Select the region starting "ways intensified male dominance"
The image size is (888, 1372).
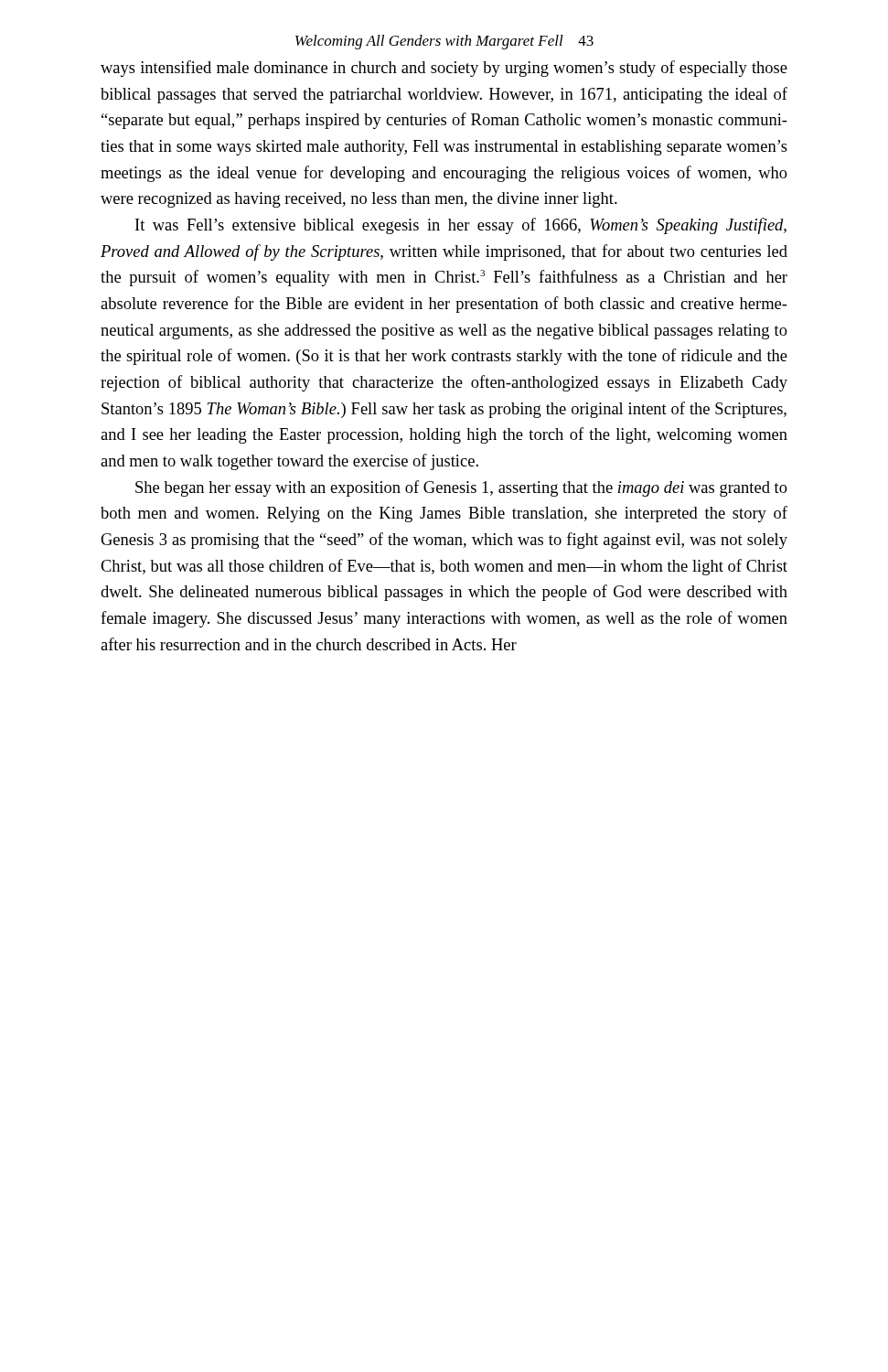tap(444, 134)
